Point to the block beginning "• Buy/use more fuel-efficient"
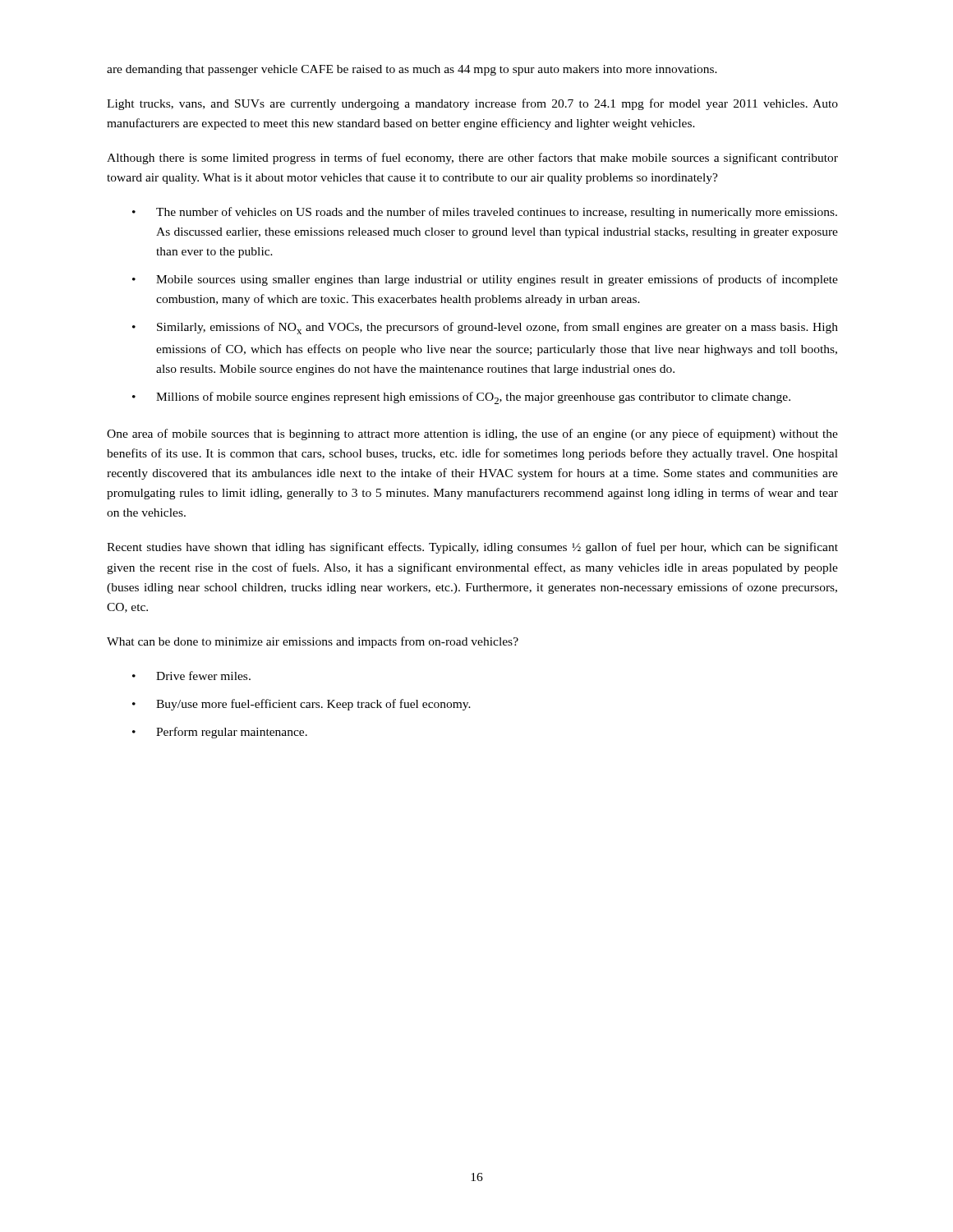Screen dimensions: 1232x953 tap(302, 705)
